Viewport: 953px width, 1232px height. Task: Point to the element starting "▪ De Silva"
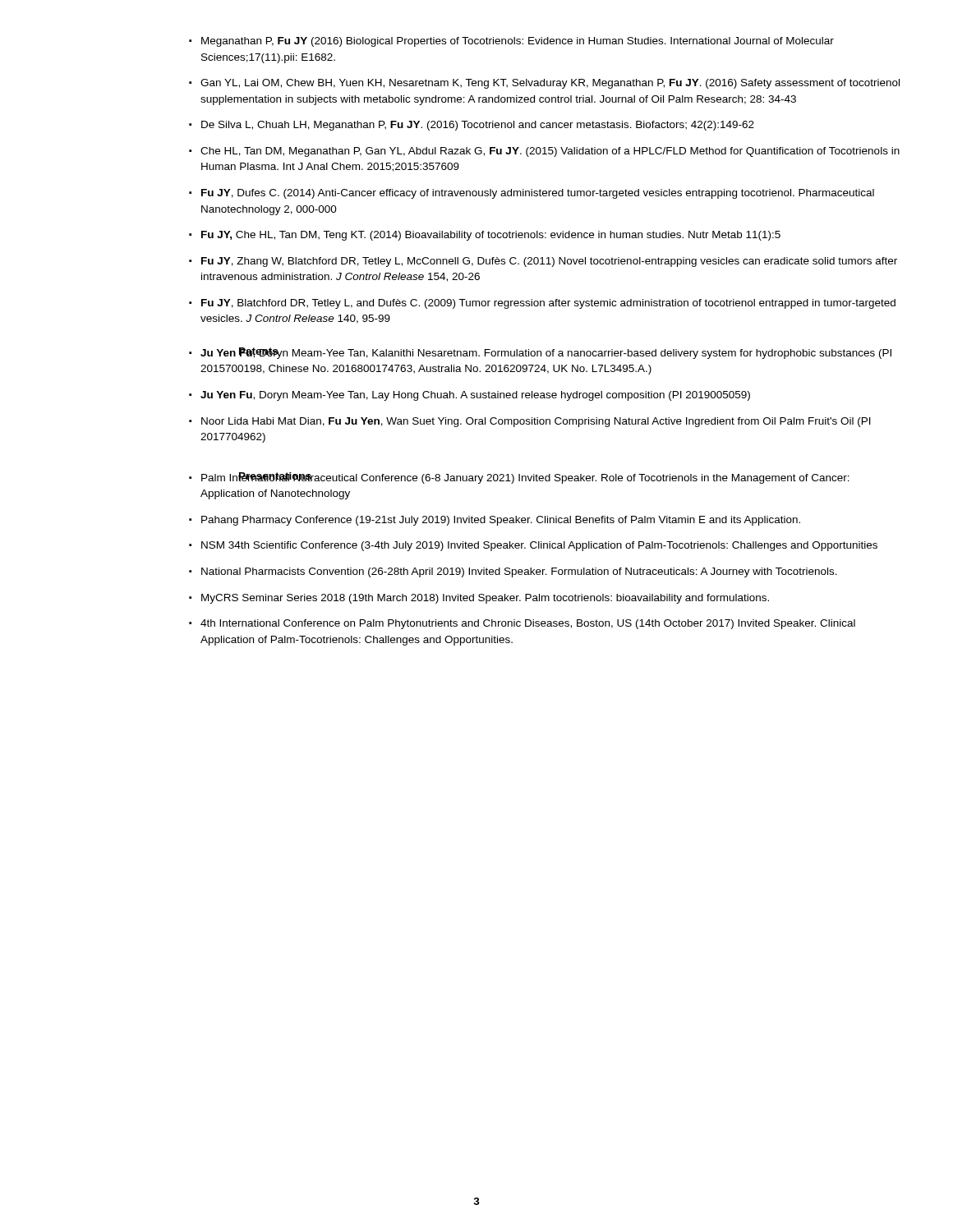472,125
